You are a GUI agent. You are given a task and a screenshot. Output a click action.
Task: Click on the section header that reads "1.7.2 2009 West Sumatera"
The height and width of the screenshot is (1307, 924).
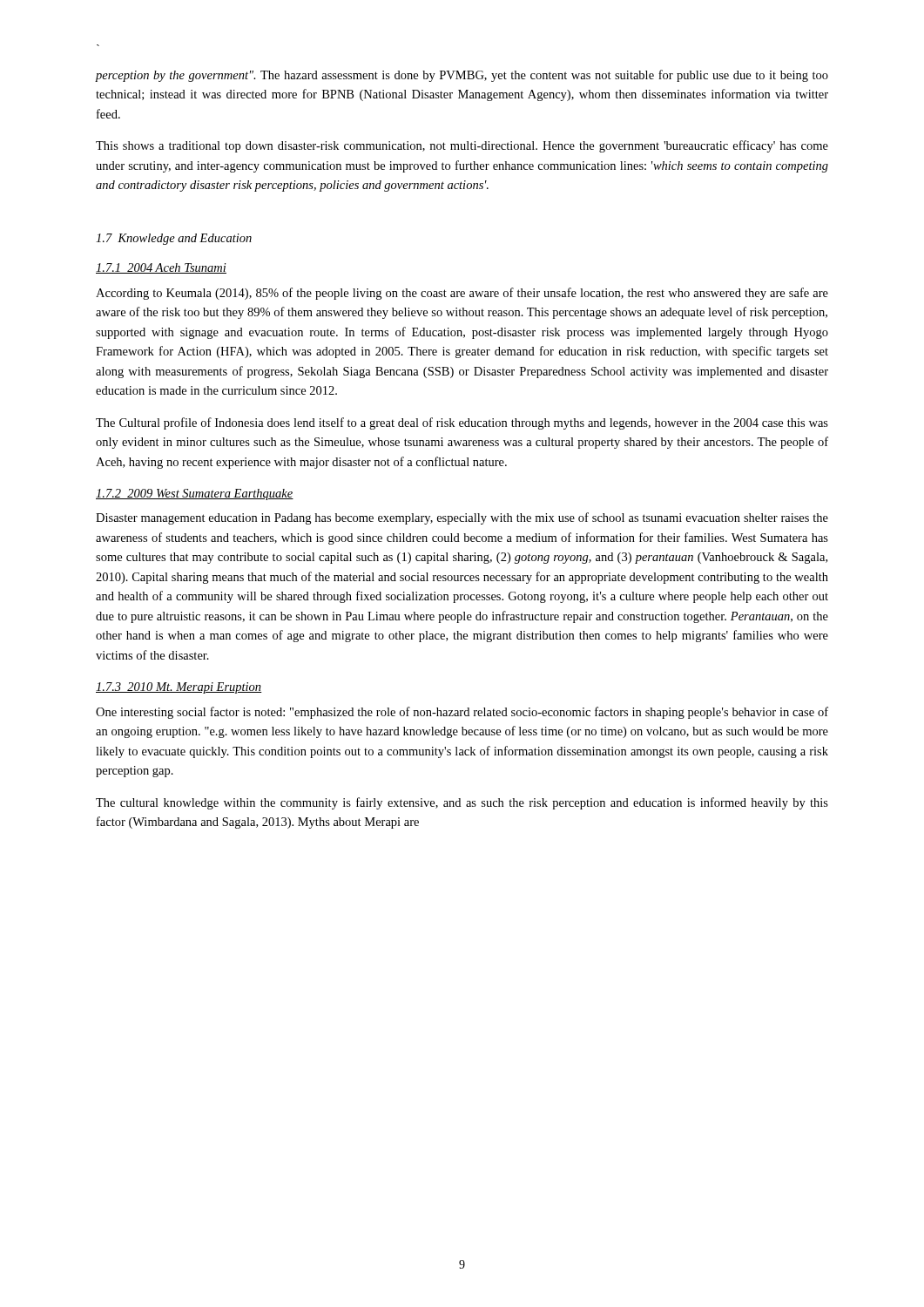click(194, 493)
